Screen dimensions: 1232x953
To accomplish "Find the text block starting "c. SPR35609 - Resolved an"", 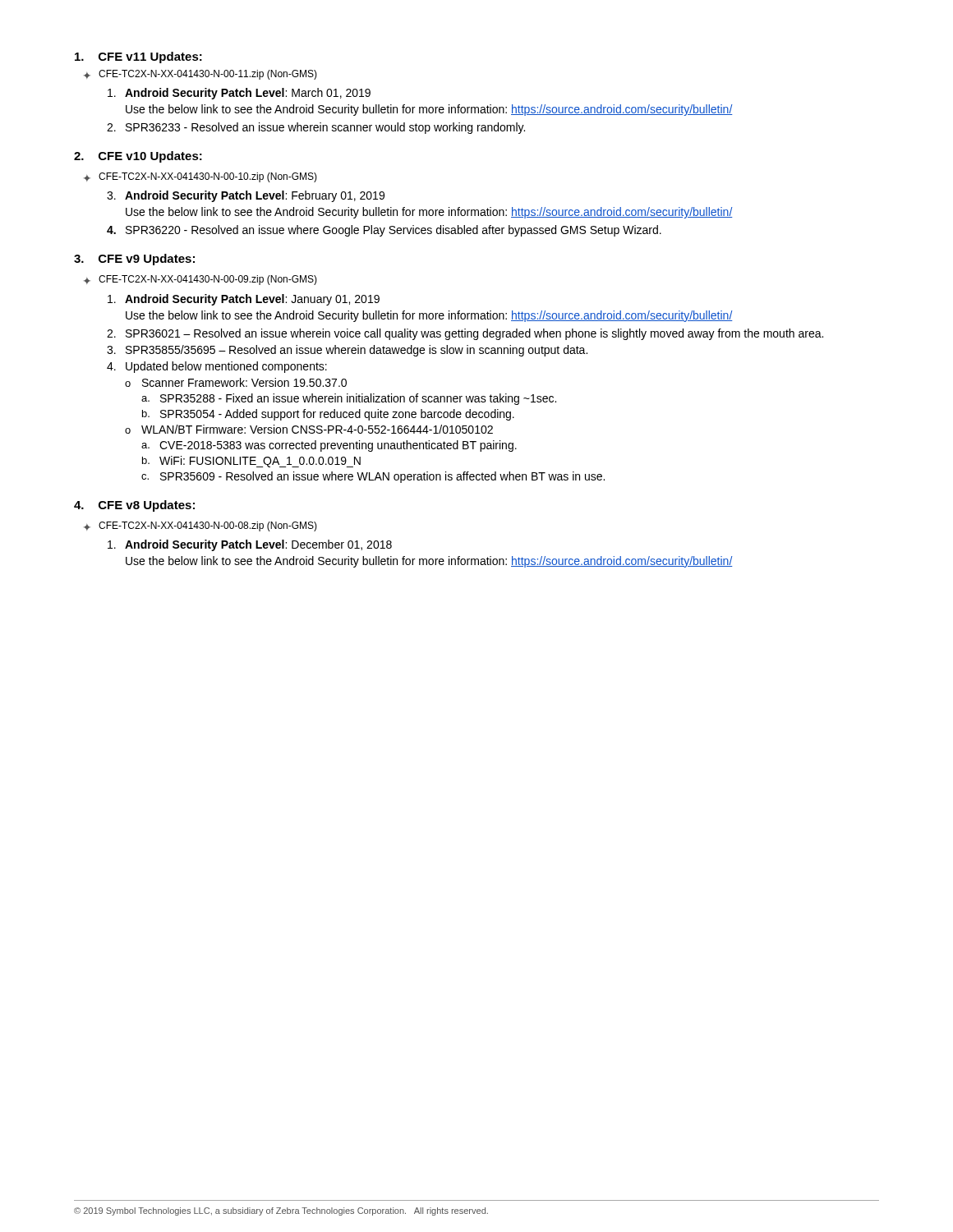I will pos(374,476).
